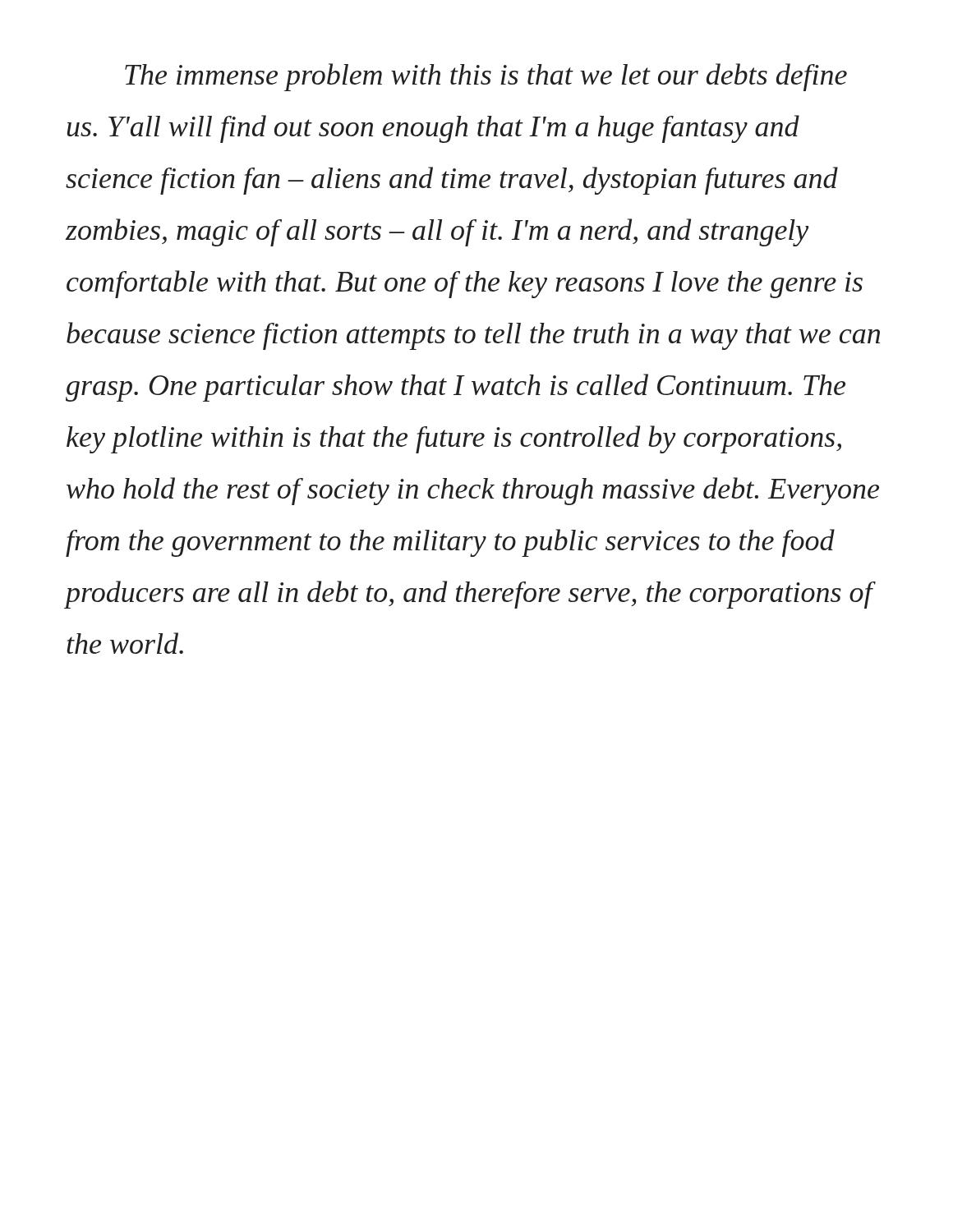953x1232 pixels.
Task: Find the block on this page that starts "The immense problem with this is"
Action: pyautogui.click(x=486, y=77)
